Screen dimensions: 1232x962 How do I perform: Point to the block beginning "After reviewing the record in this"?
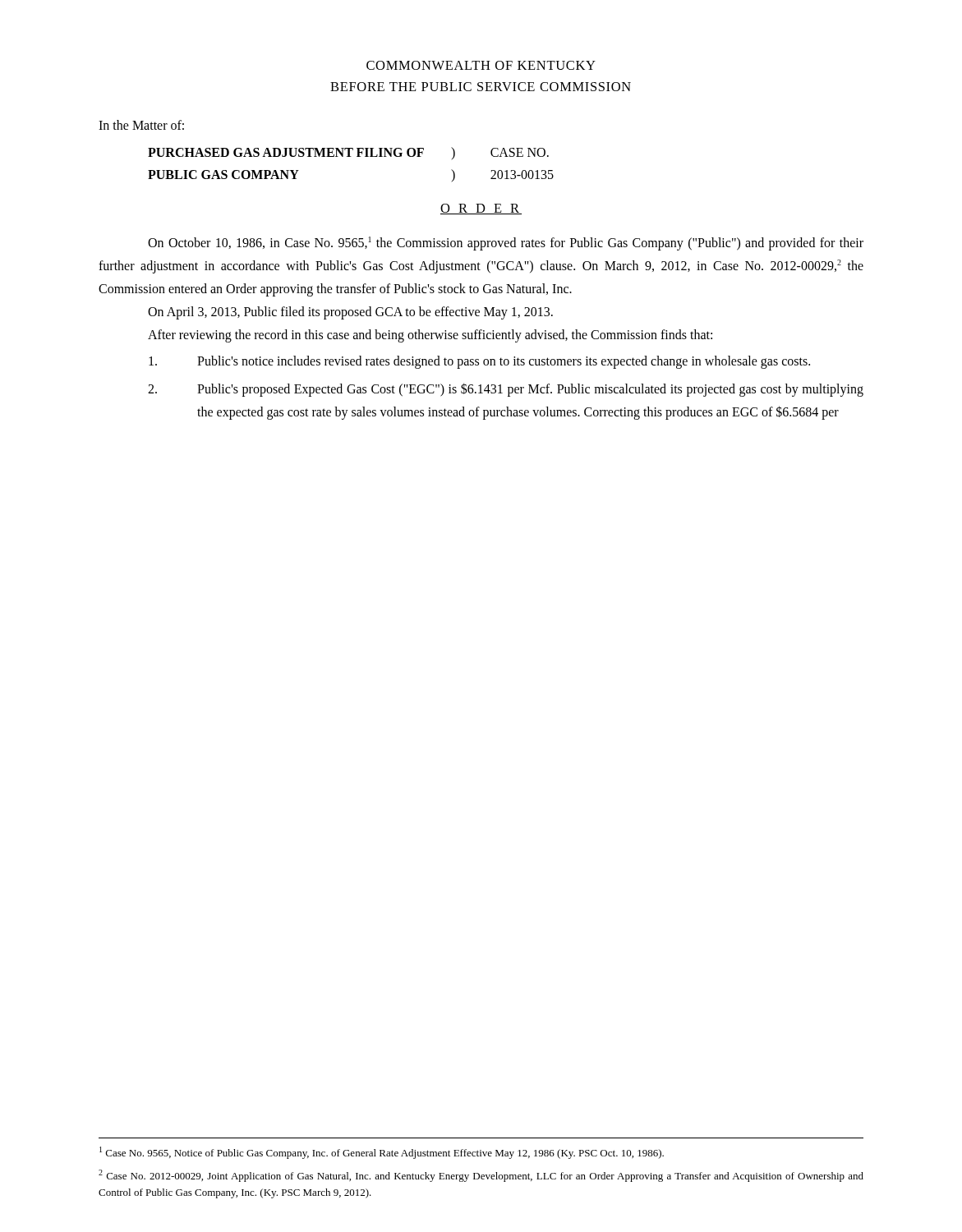click(431, 335)
